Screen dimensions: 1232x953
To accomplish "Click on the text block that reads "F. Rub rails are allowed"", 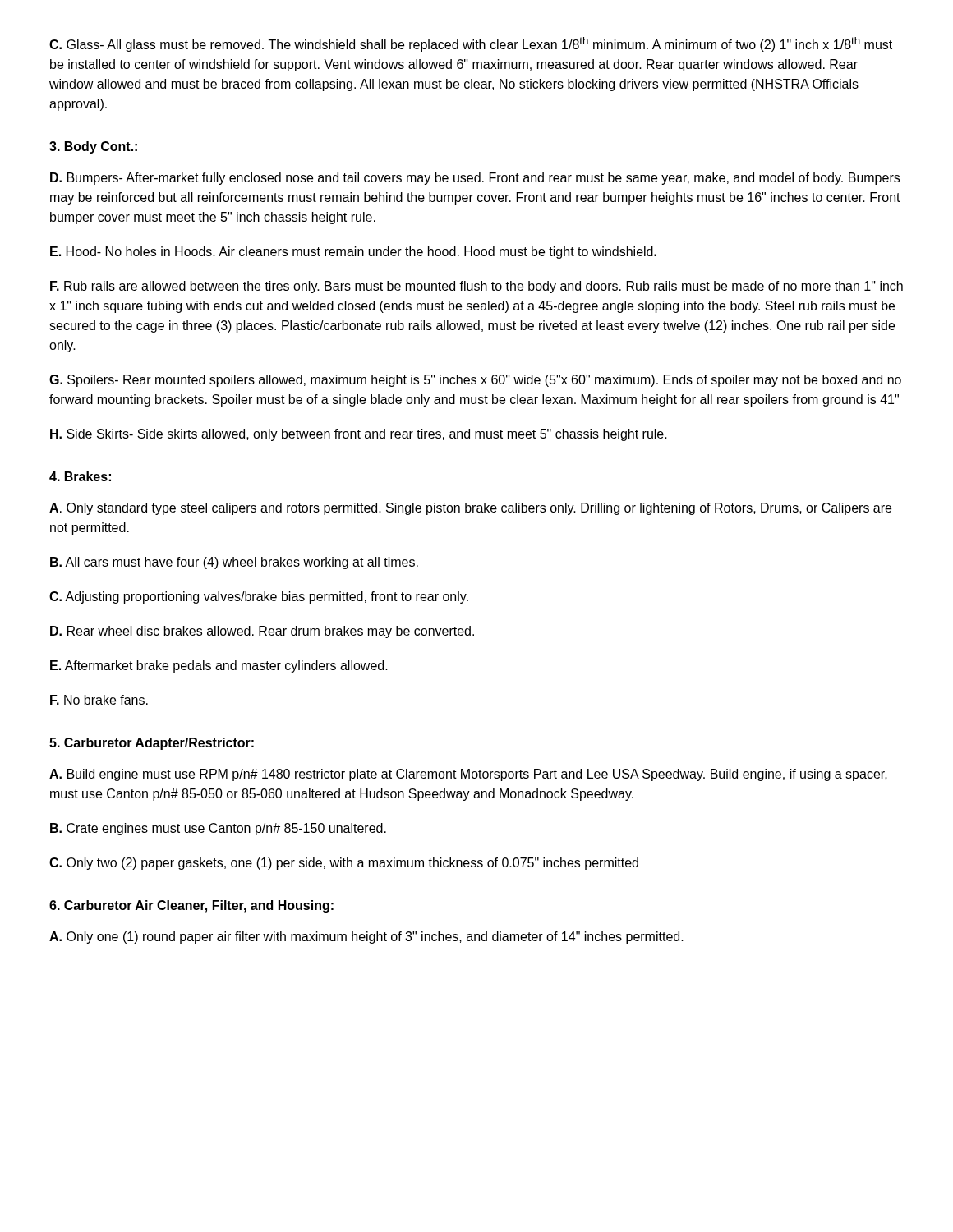I will pyautogui.click(x=476, y=316).
